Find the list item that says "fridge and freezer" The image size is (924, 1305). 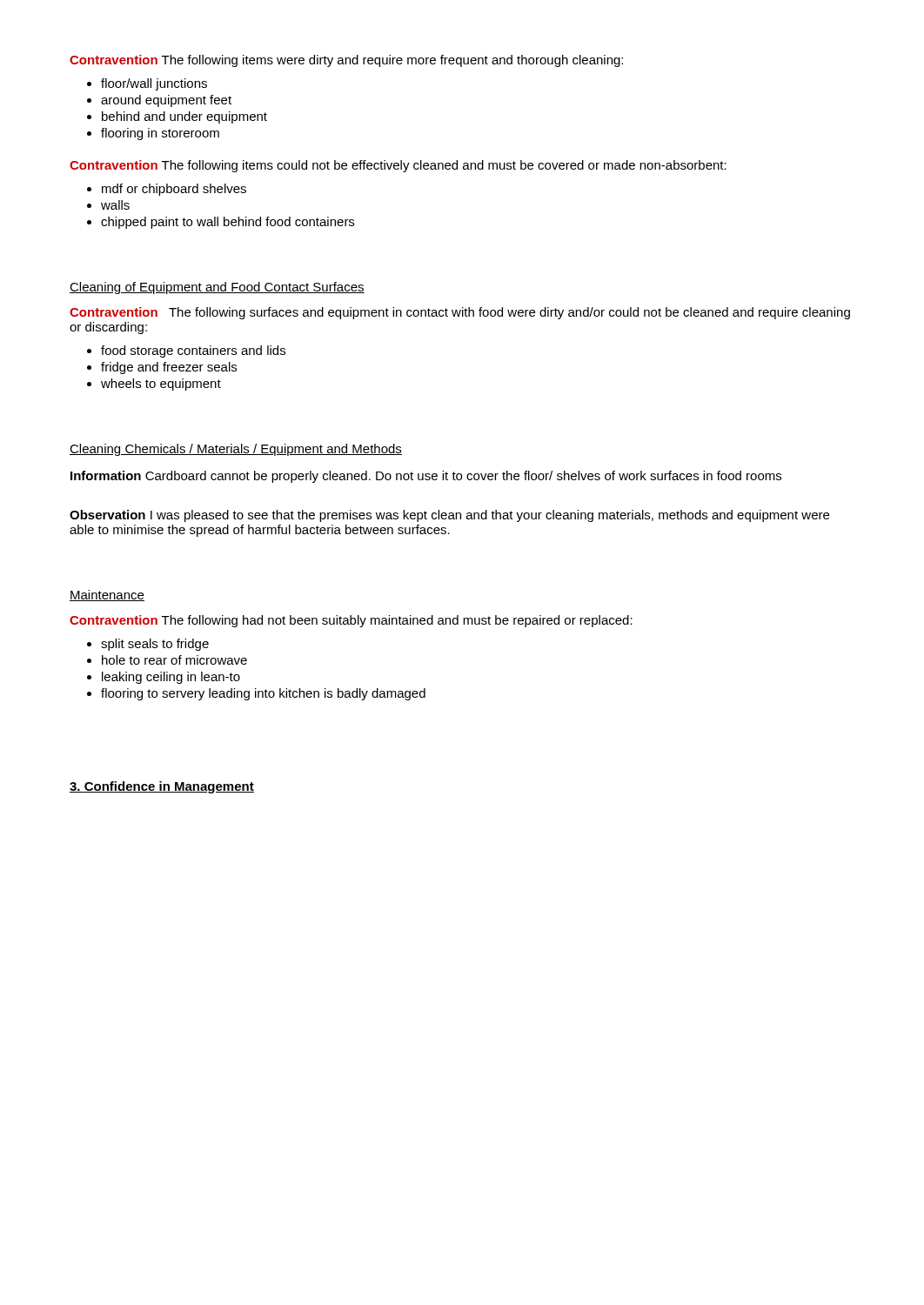point(169,367)
